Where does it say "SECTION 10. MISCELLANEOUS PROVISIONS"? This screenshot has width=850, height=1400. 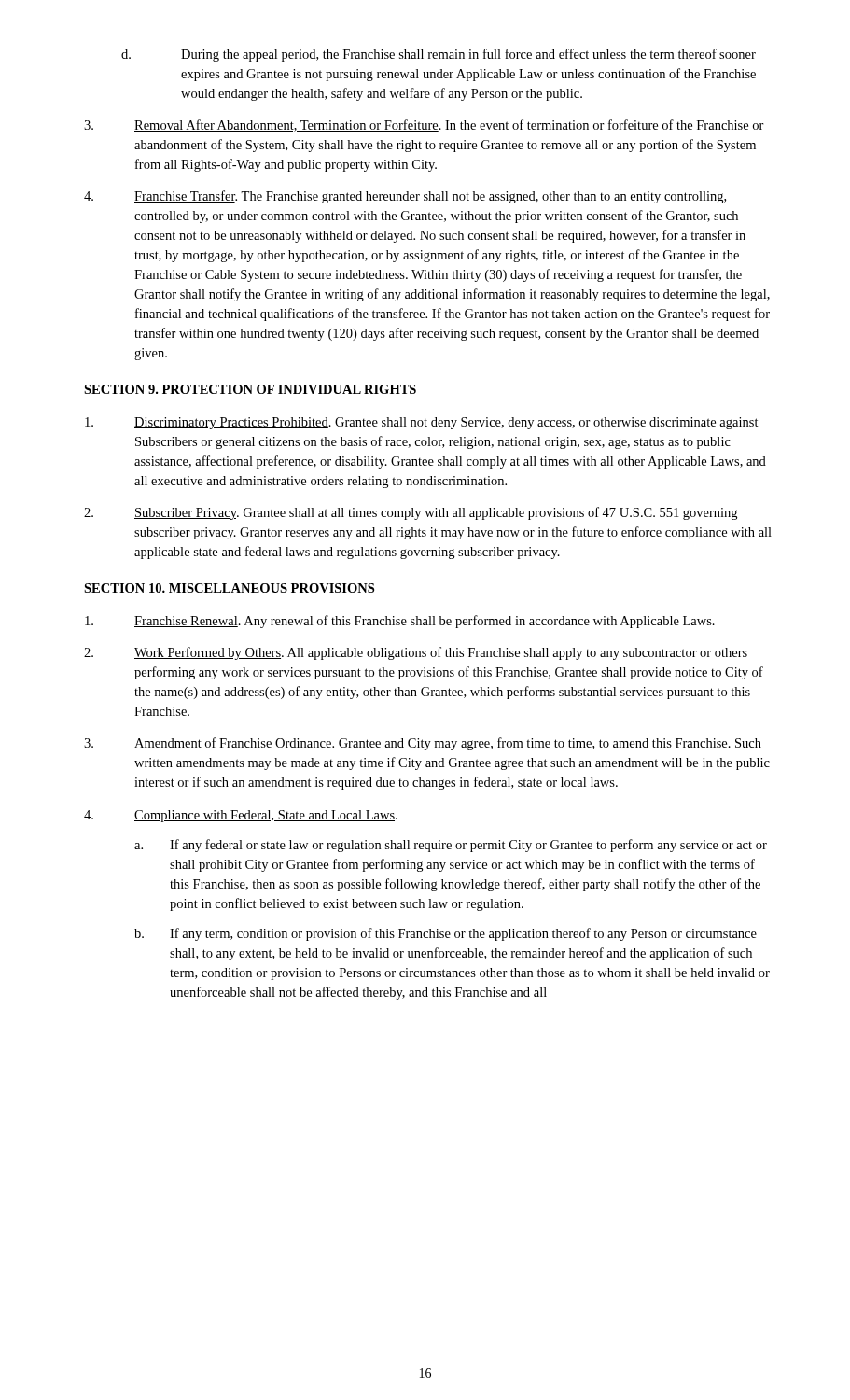point(229,588)
